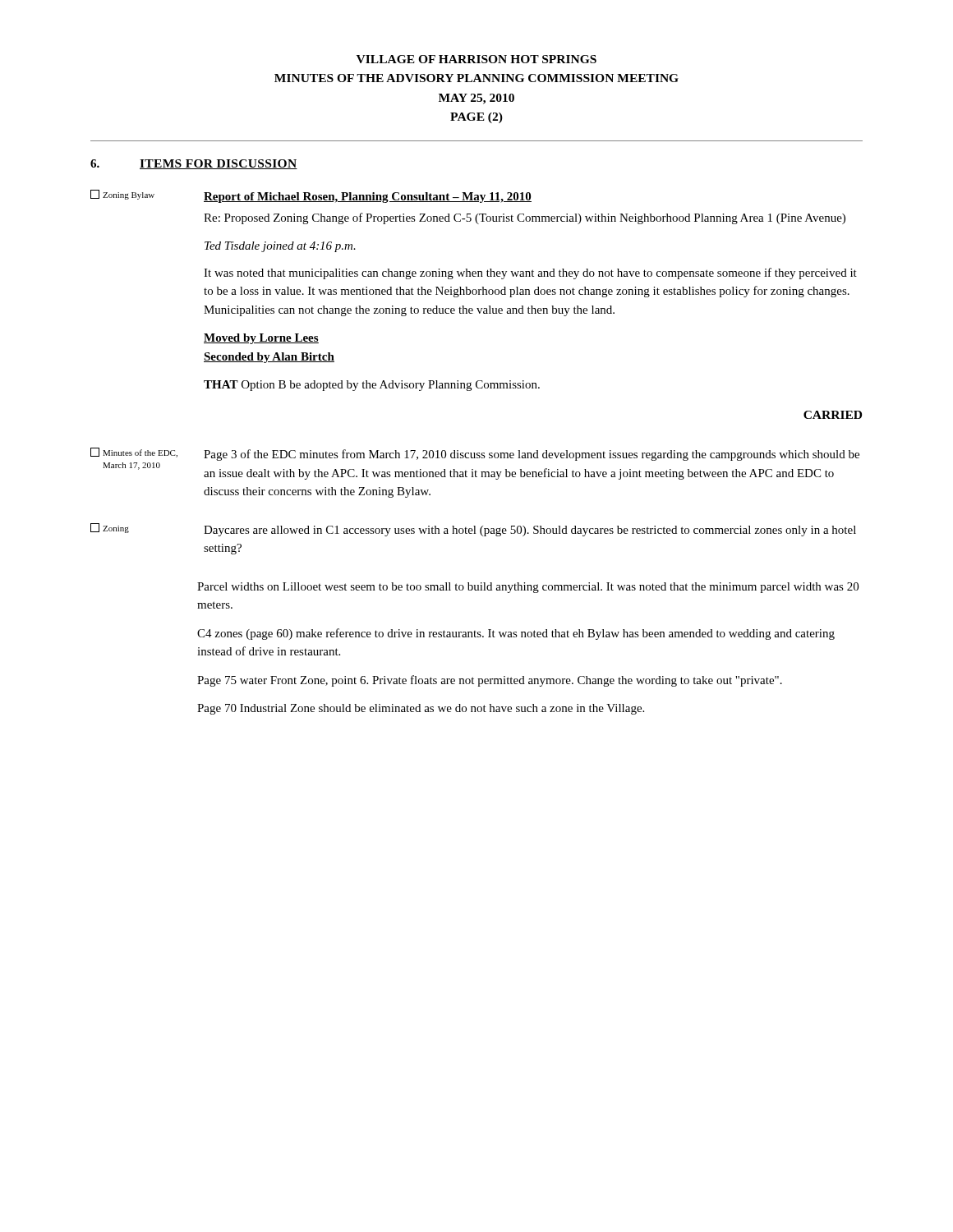The height and width of the screenshot is (1232, 953).
Task: Click on the text block containing "Re: Proposed Zoning Change of"
Action: tap(525, 217)
